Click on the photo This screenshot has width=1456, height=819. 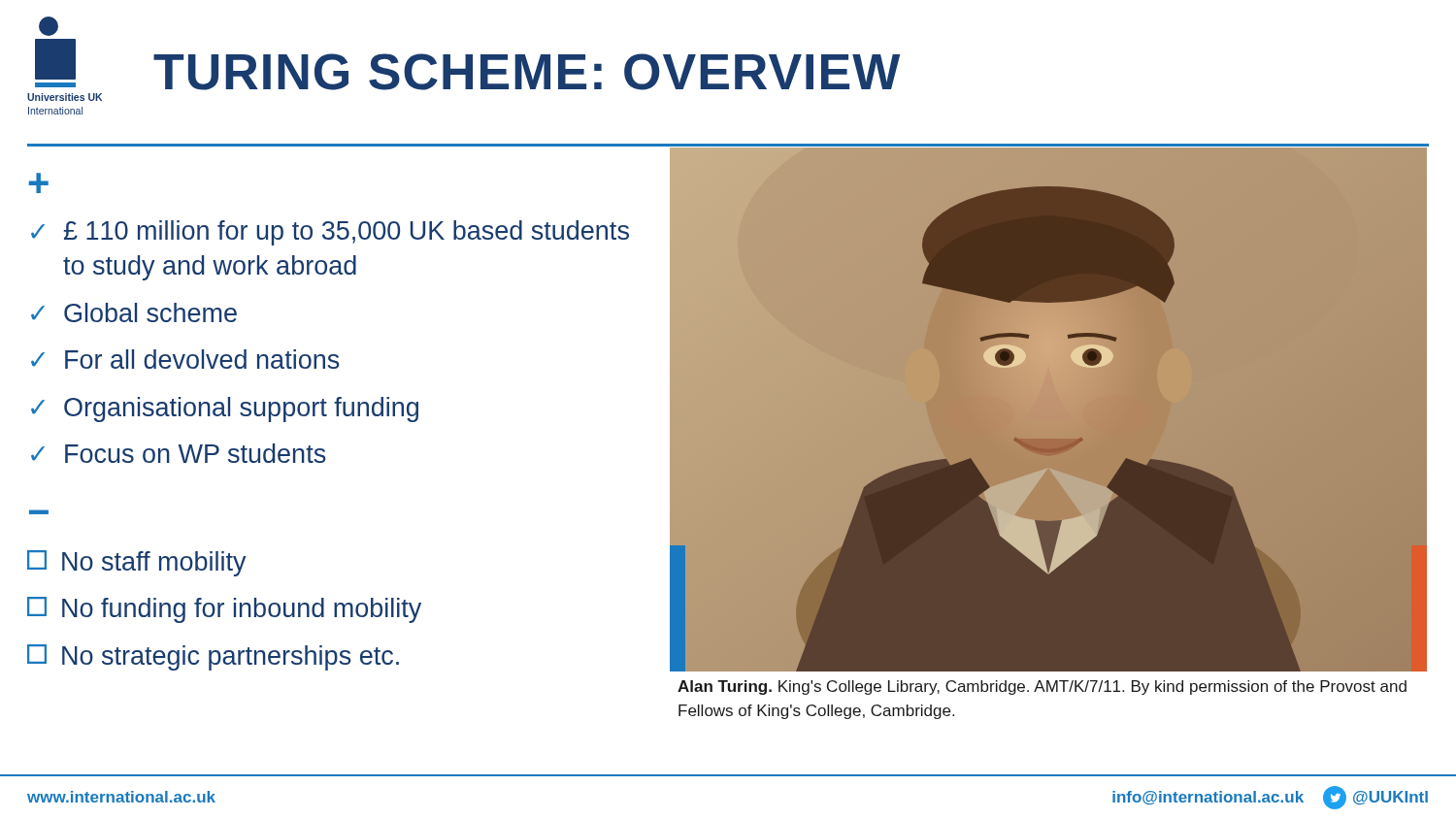1048,438
